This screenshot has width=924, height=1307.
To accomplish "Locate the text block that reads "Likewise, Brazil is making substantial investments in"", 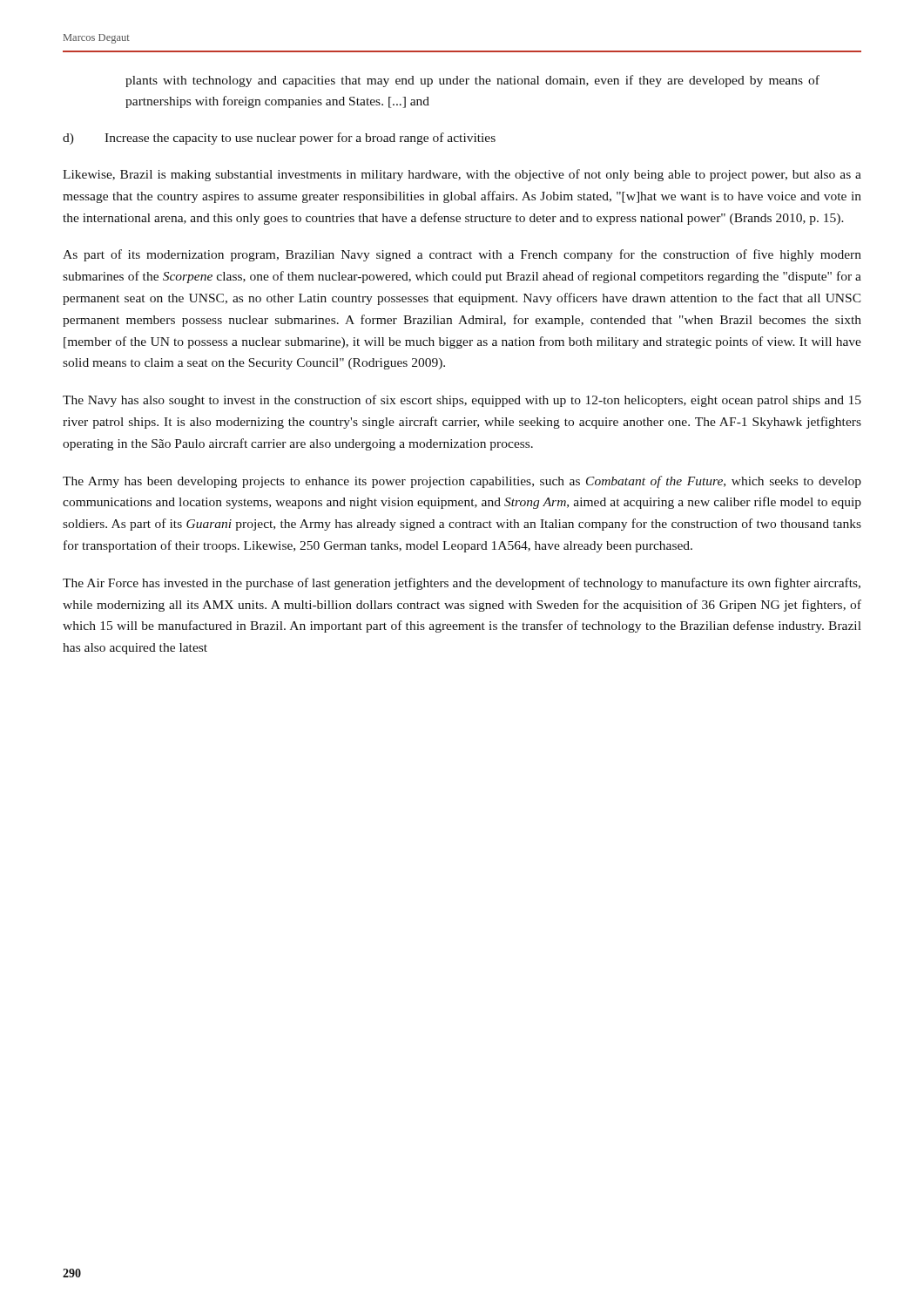I will pos(462,196).
